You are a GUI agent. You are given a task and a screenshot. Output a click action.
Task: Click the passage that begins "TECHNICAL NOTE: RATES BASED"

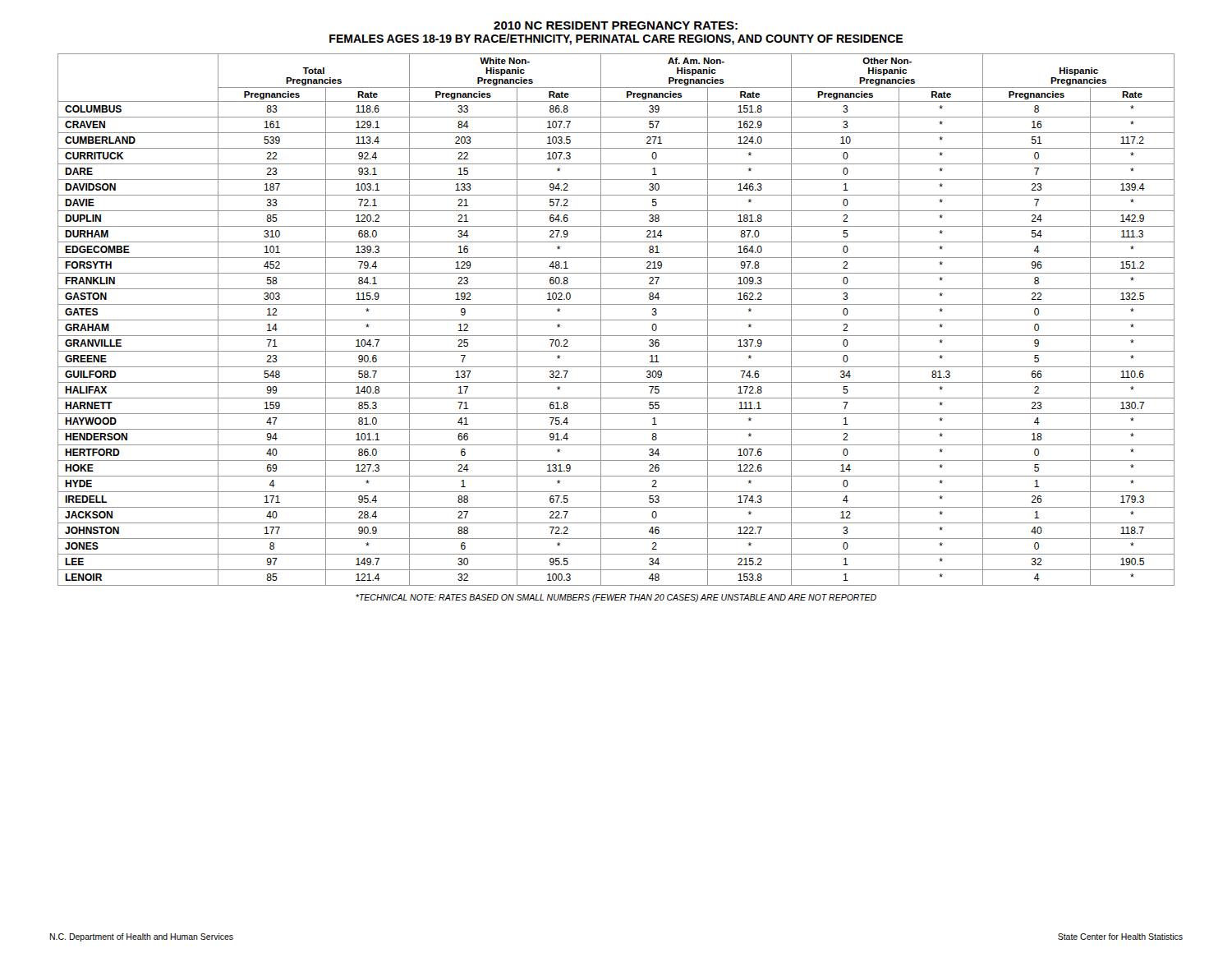tap(616, 597)
